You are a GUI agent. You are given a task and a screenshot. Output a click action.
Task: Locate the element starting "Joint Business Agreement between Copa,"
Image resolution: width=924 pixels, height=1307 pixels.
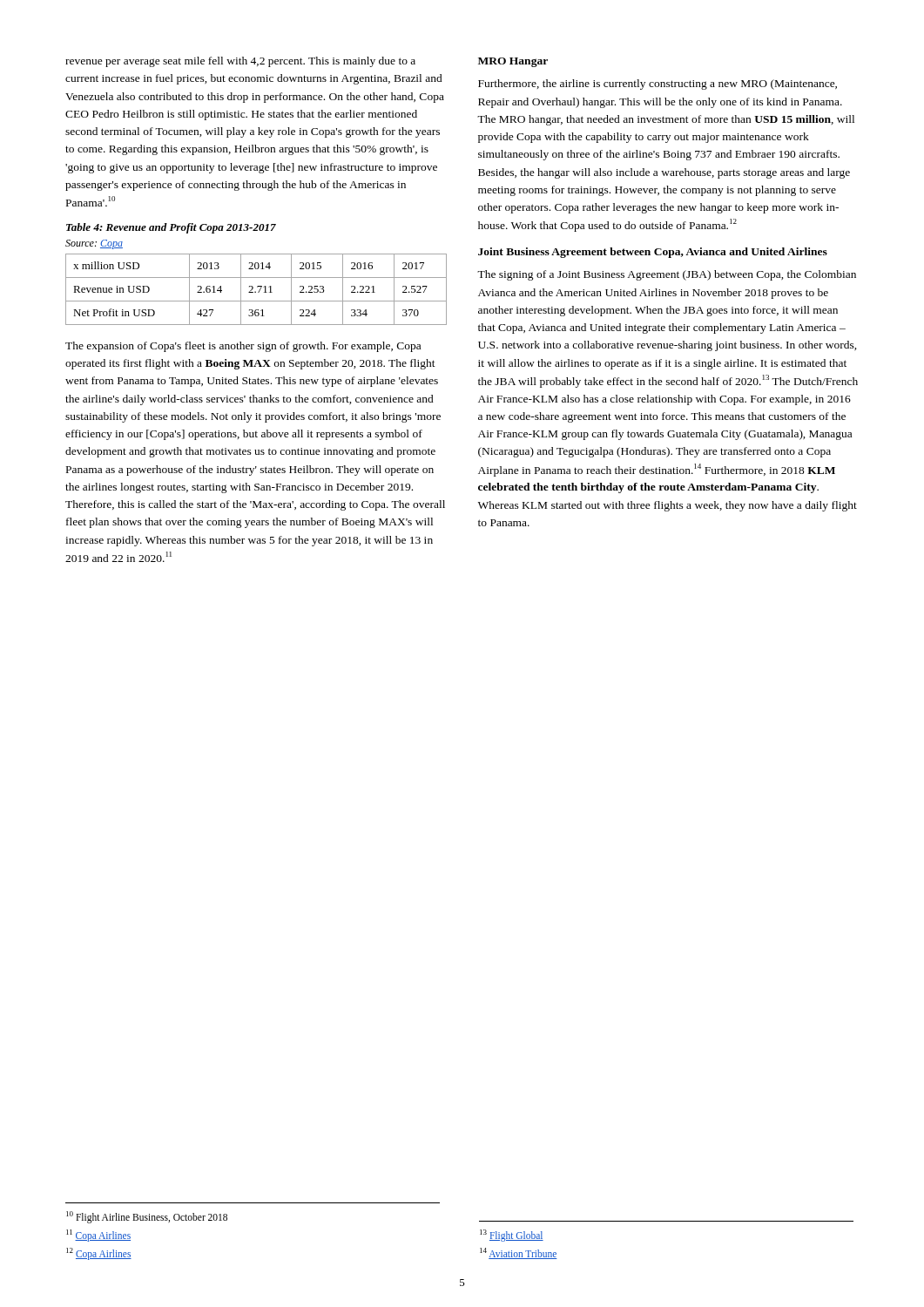click(x=668, y=252)
